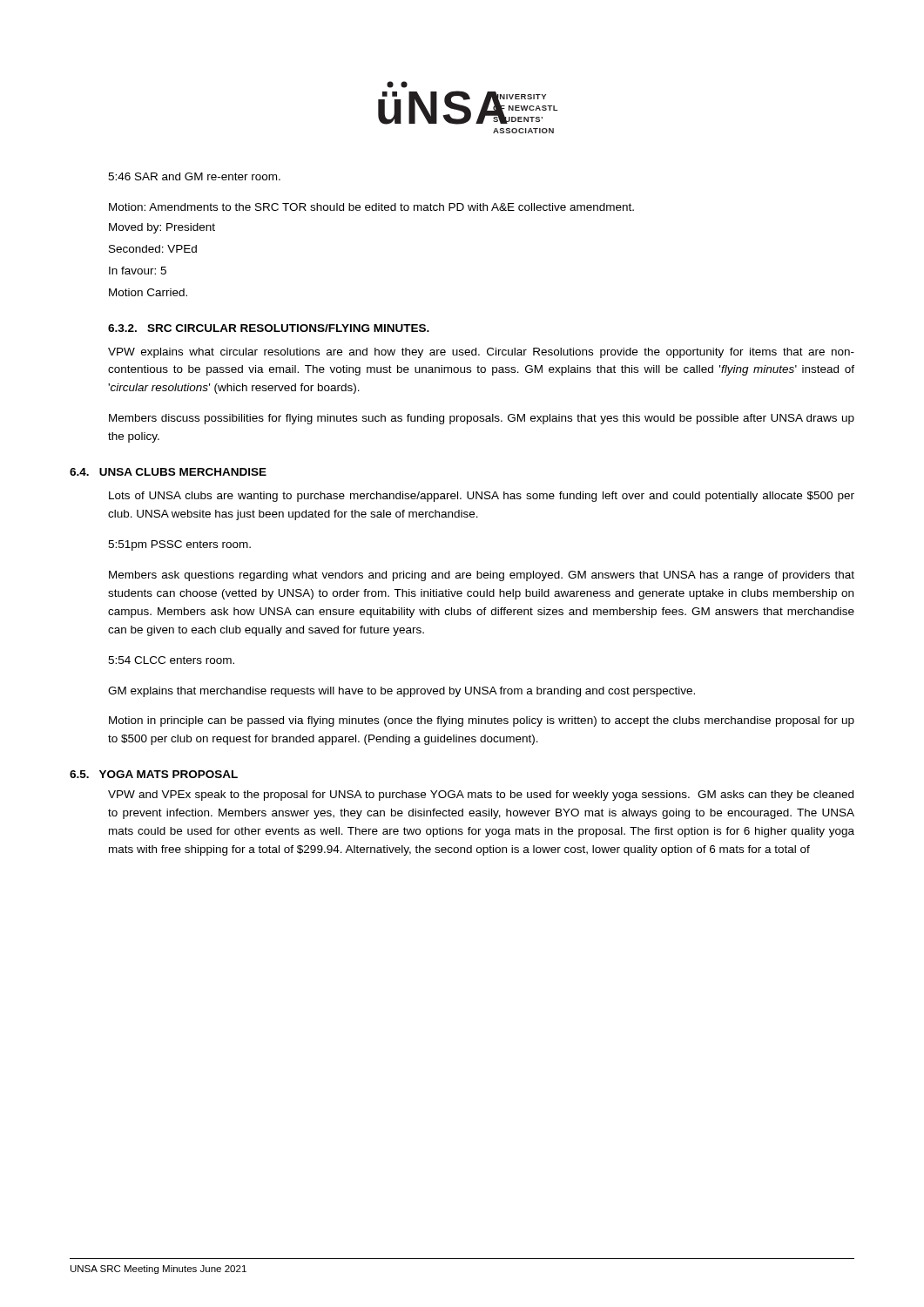The width and height of the screenshot is (924, 1307).
Task: Click the passage that begins "5:51pm PSSC enters"
Action: pyautogui.click(x=180, y=544)
